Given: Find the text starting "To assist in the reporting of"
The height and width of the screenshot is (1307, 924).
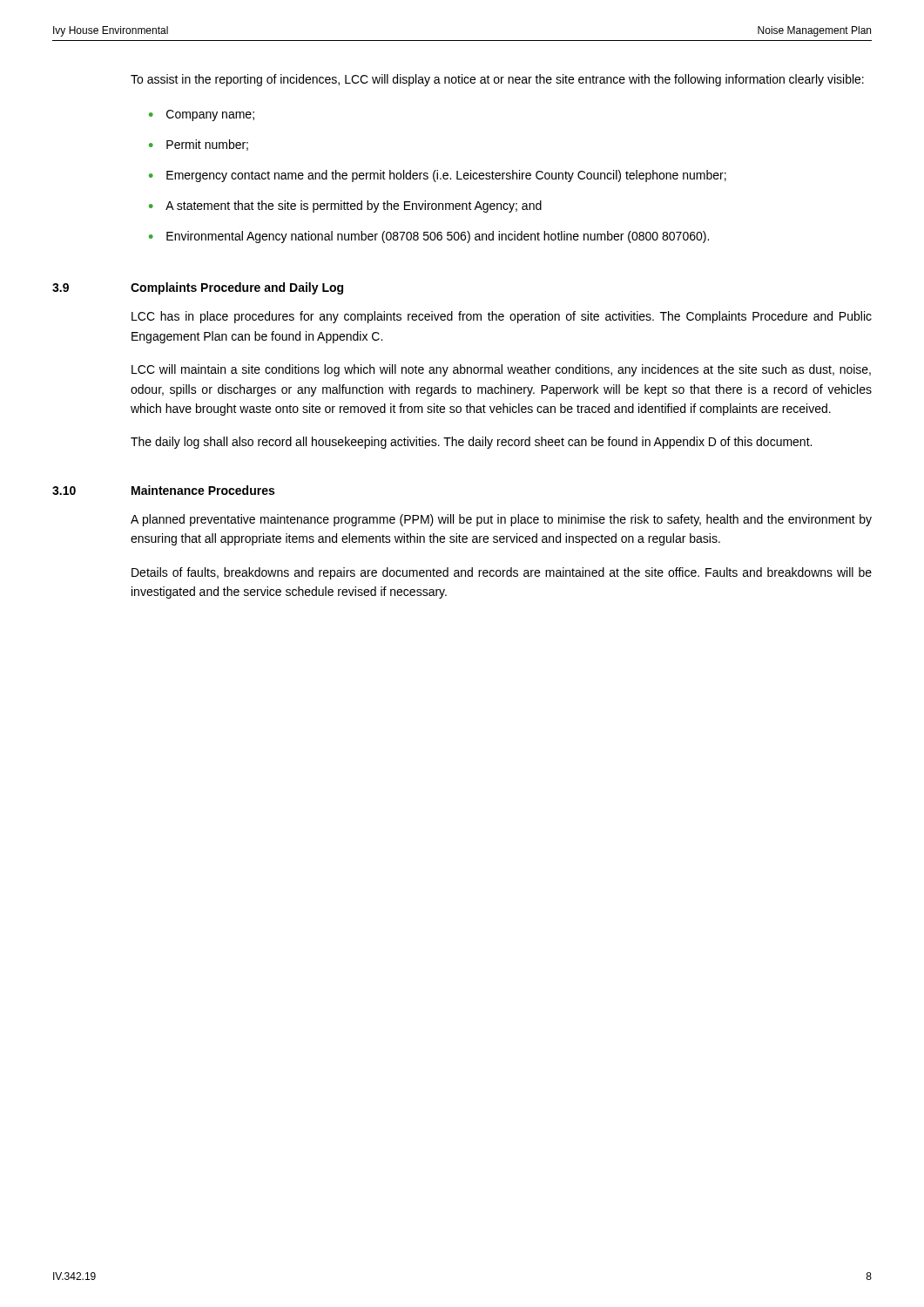Looking at the screenshot, I should 498,79.
